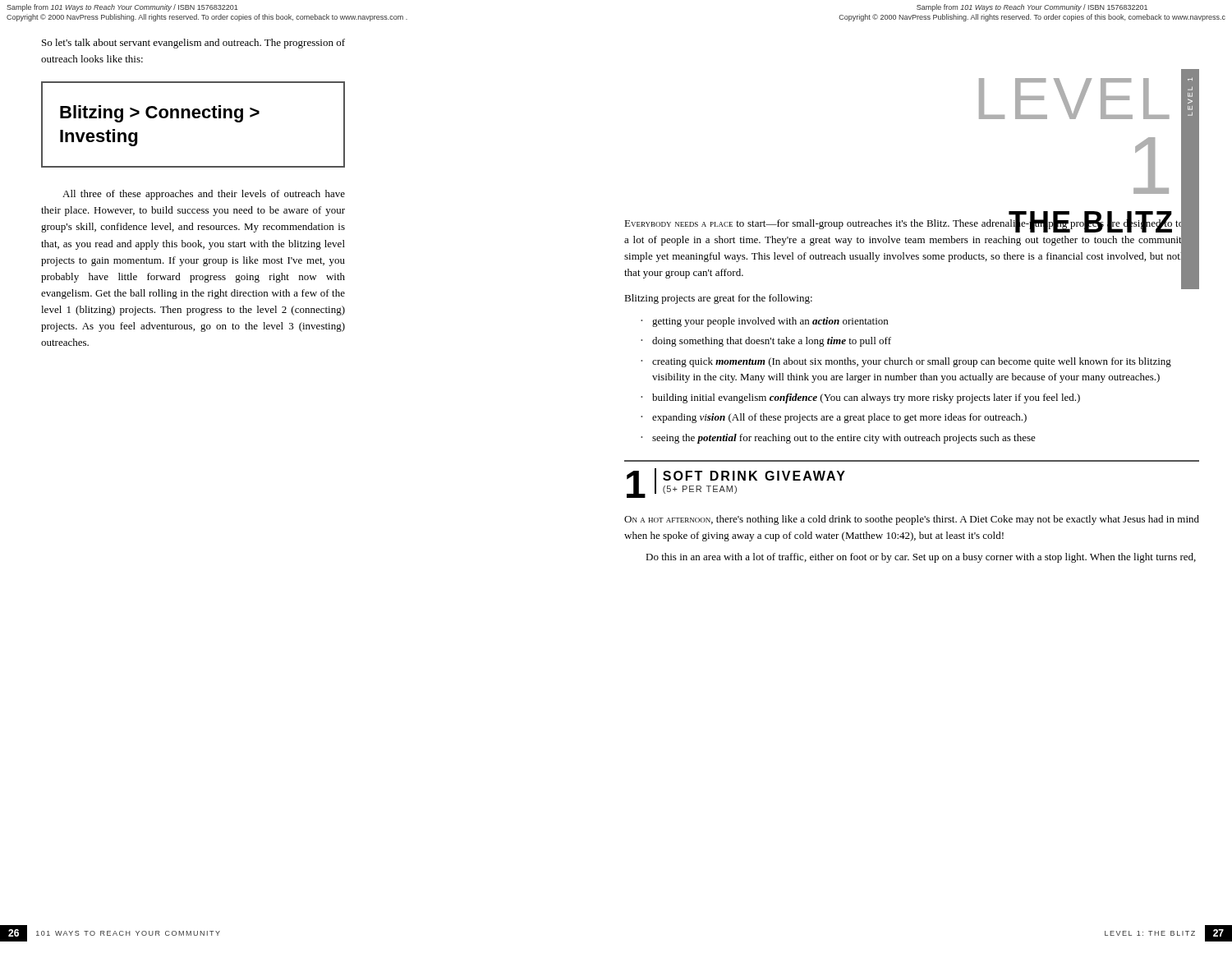1232x953 pixels.
Task: Select the block starting "So let's talk"
Action: click(x=193, y=50)
